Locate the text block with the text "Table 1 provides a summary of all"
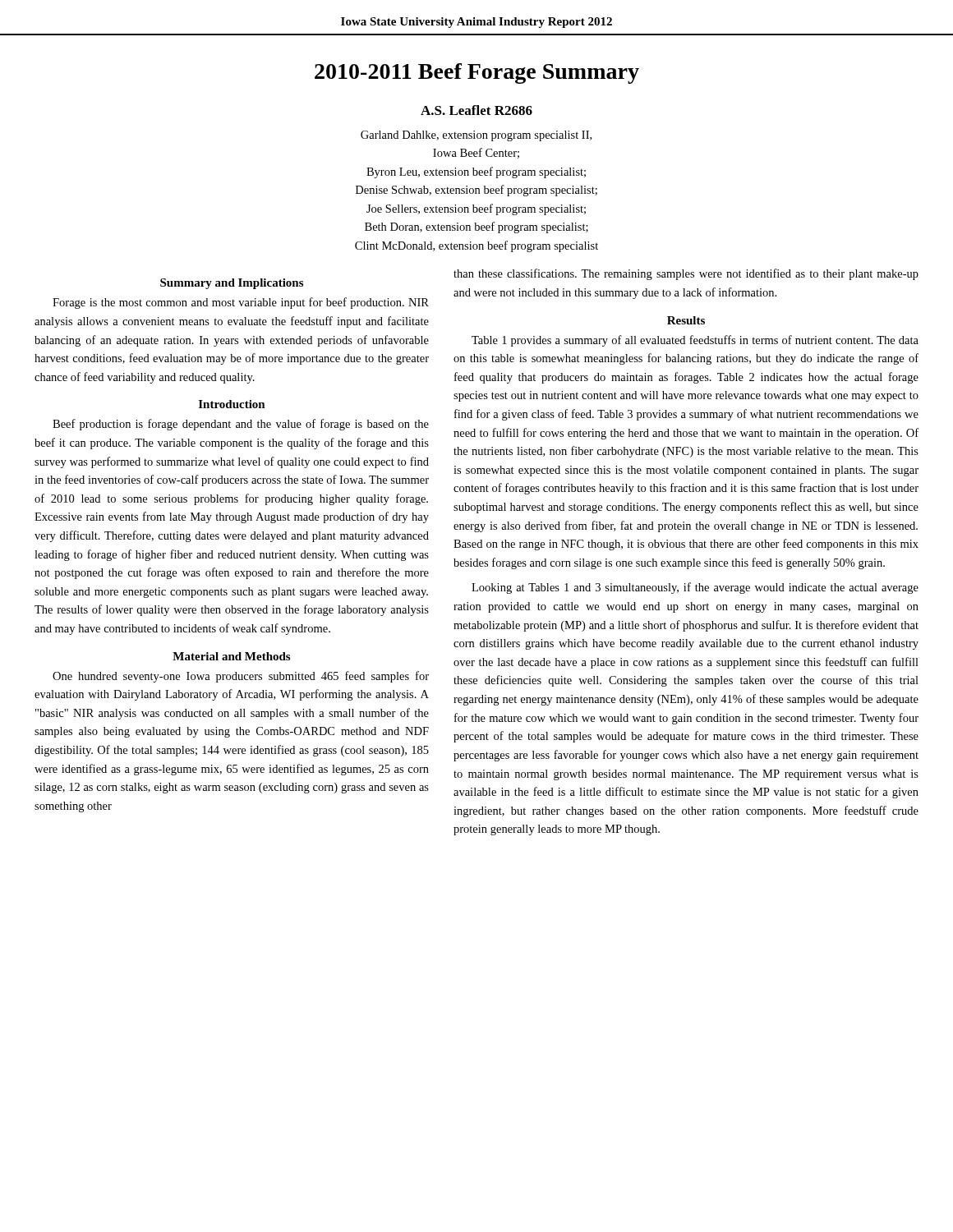The image size is (953, 1232). pos(686,451)
